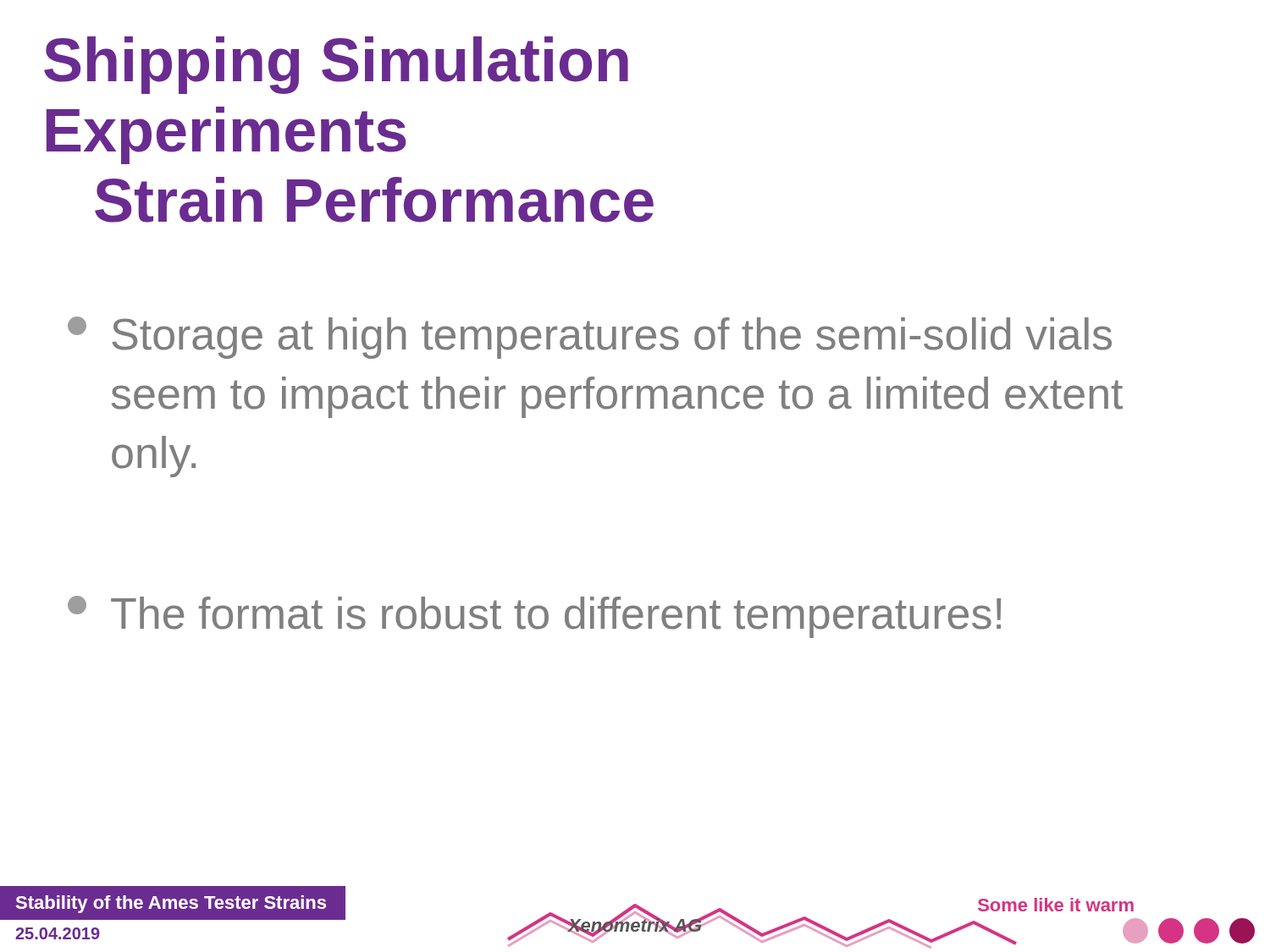Where does it say "Shipping Simulation Experiments Strain Performance"?
The width and height of the screenshot is (1270, 952).
coord(336,65)
